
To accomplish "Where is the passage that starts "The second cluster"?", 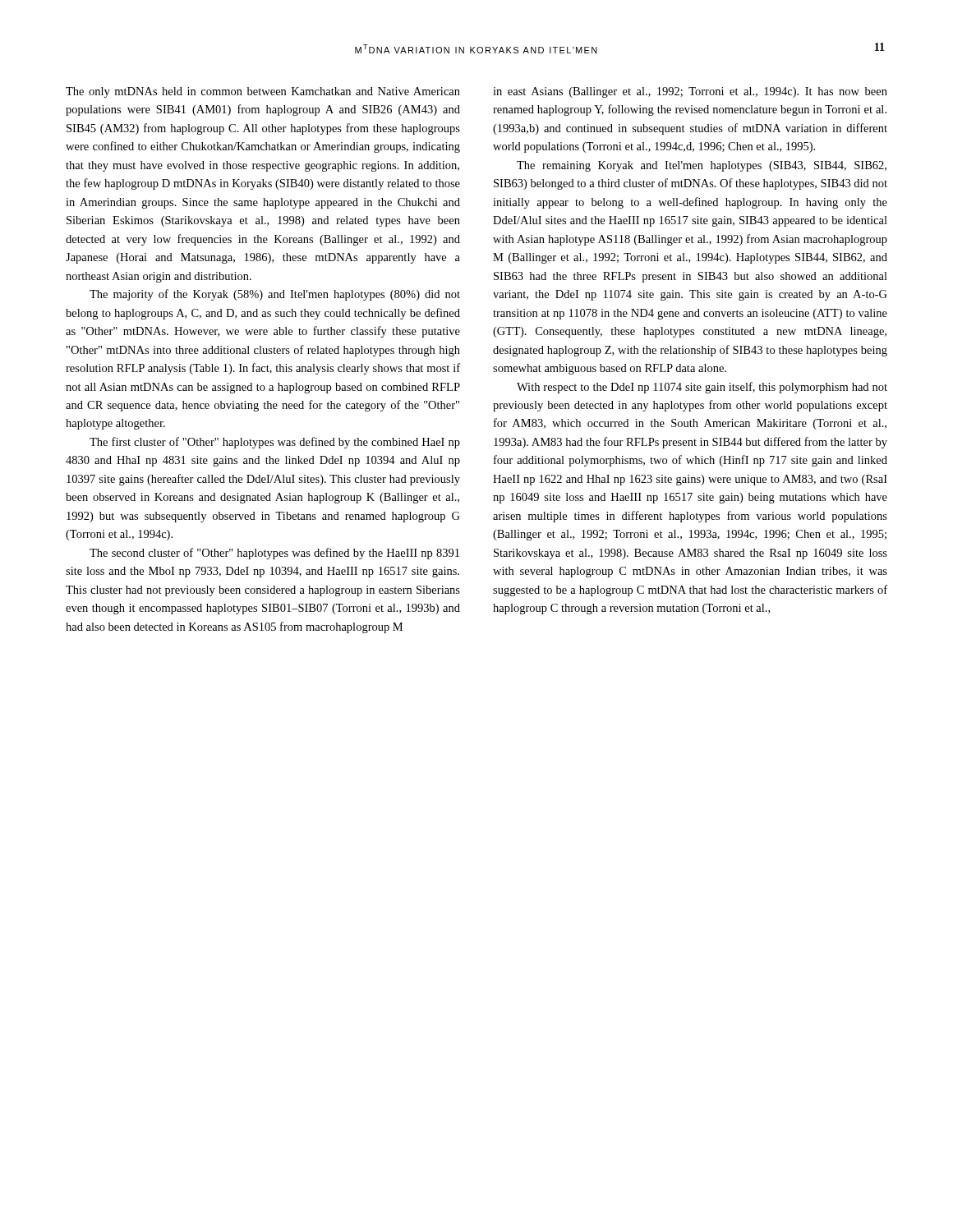I will (263, 590).
